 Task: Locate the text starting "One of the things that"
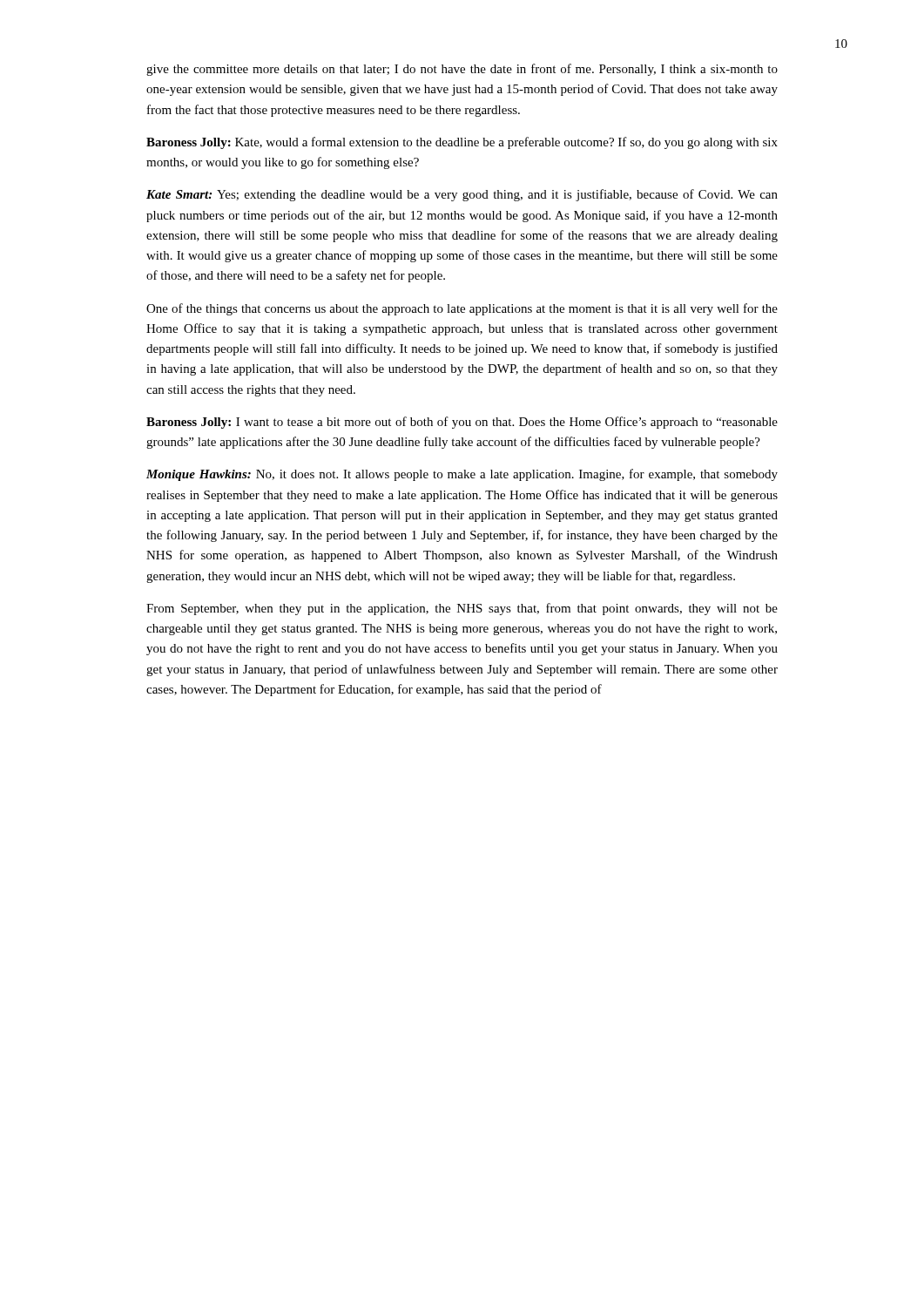462,349
